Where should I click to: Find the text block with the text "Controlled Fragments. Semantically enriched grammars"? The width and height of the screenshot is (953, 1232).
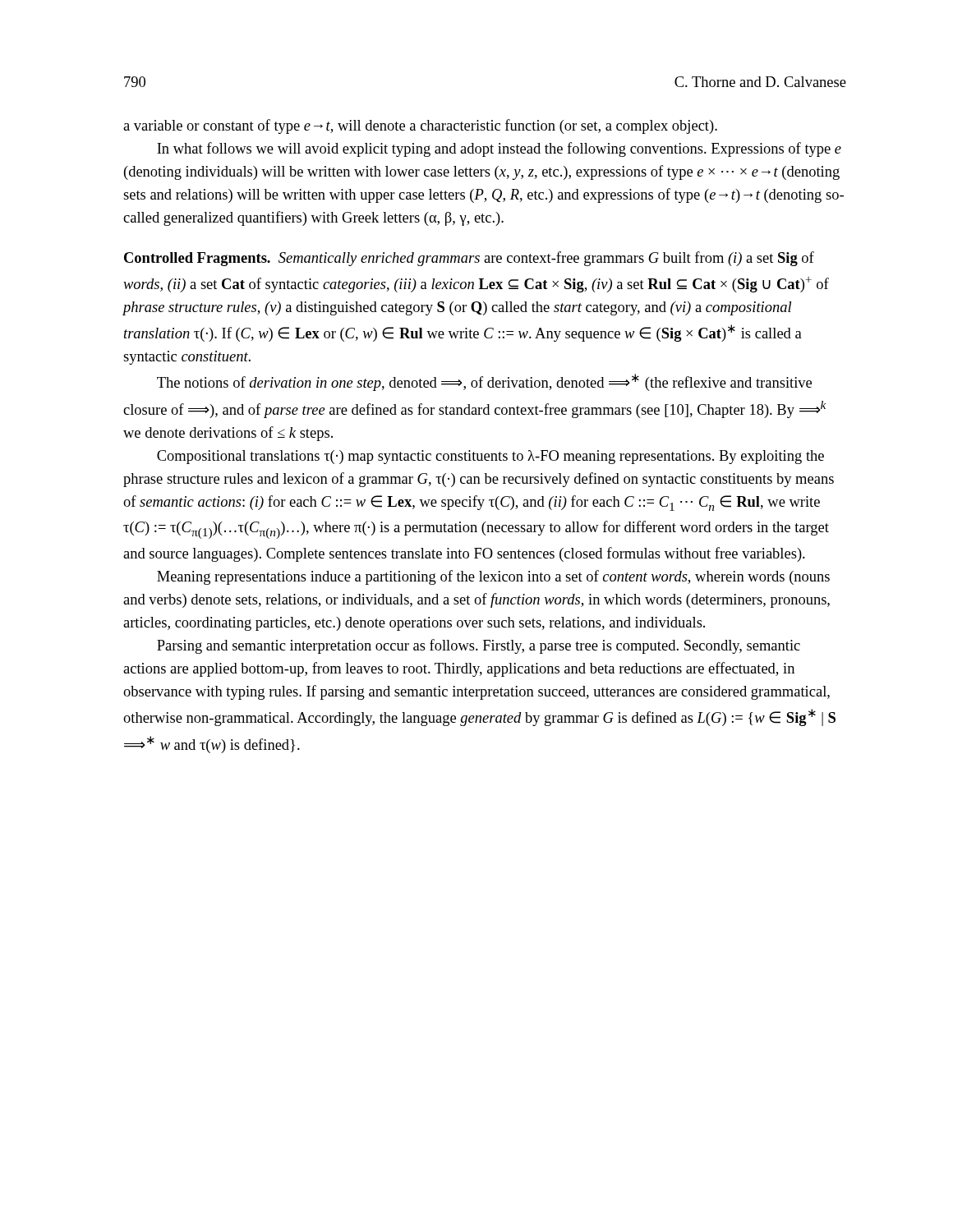point(485,501)
